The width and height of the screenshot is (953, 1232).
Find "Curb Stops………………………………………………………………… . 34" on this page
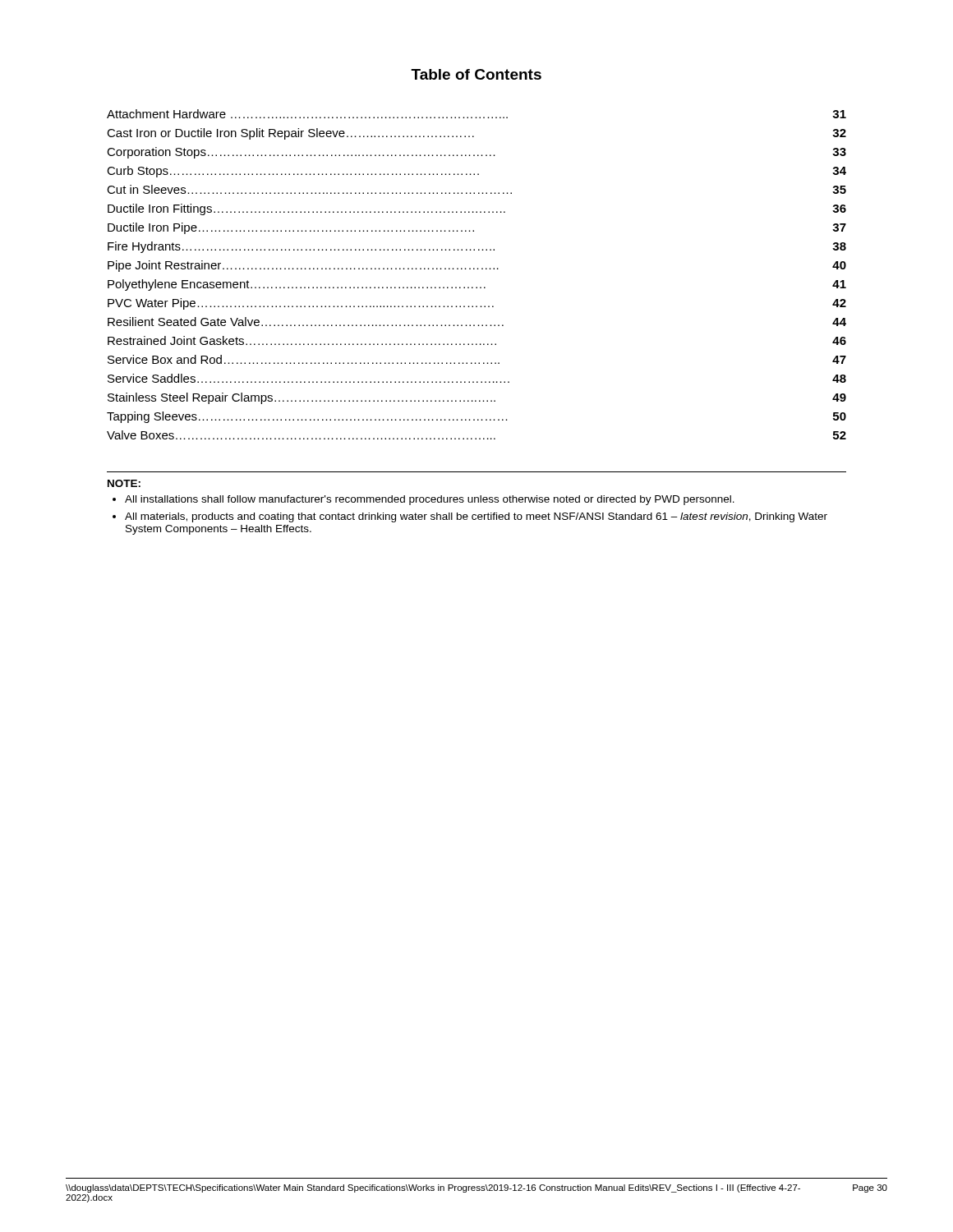(x=476, y=170)
